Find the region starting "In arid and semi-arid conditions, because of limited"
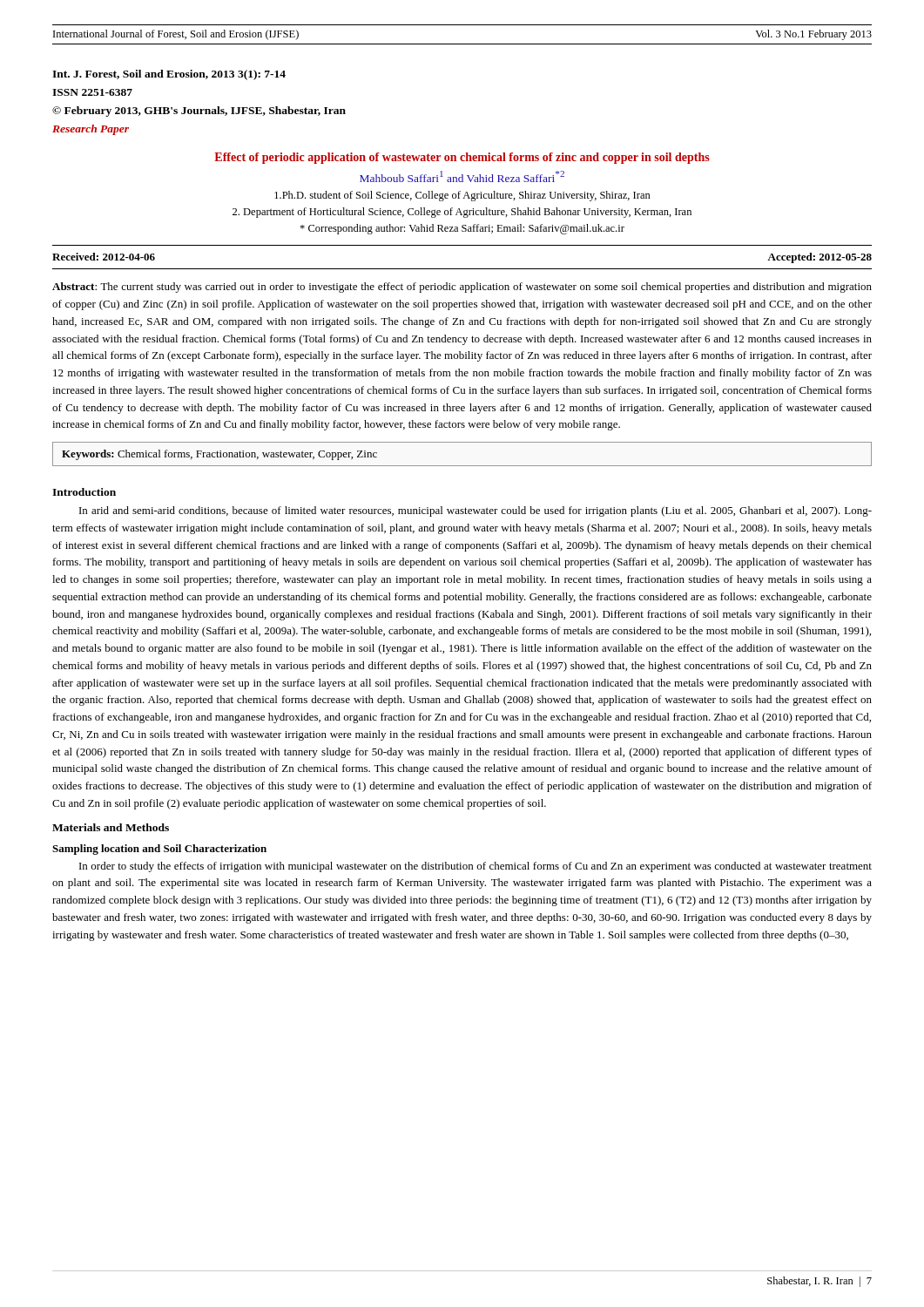Screen dimensions: 1307x924 pyautogui.click(x=462, y=657)
